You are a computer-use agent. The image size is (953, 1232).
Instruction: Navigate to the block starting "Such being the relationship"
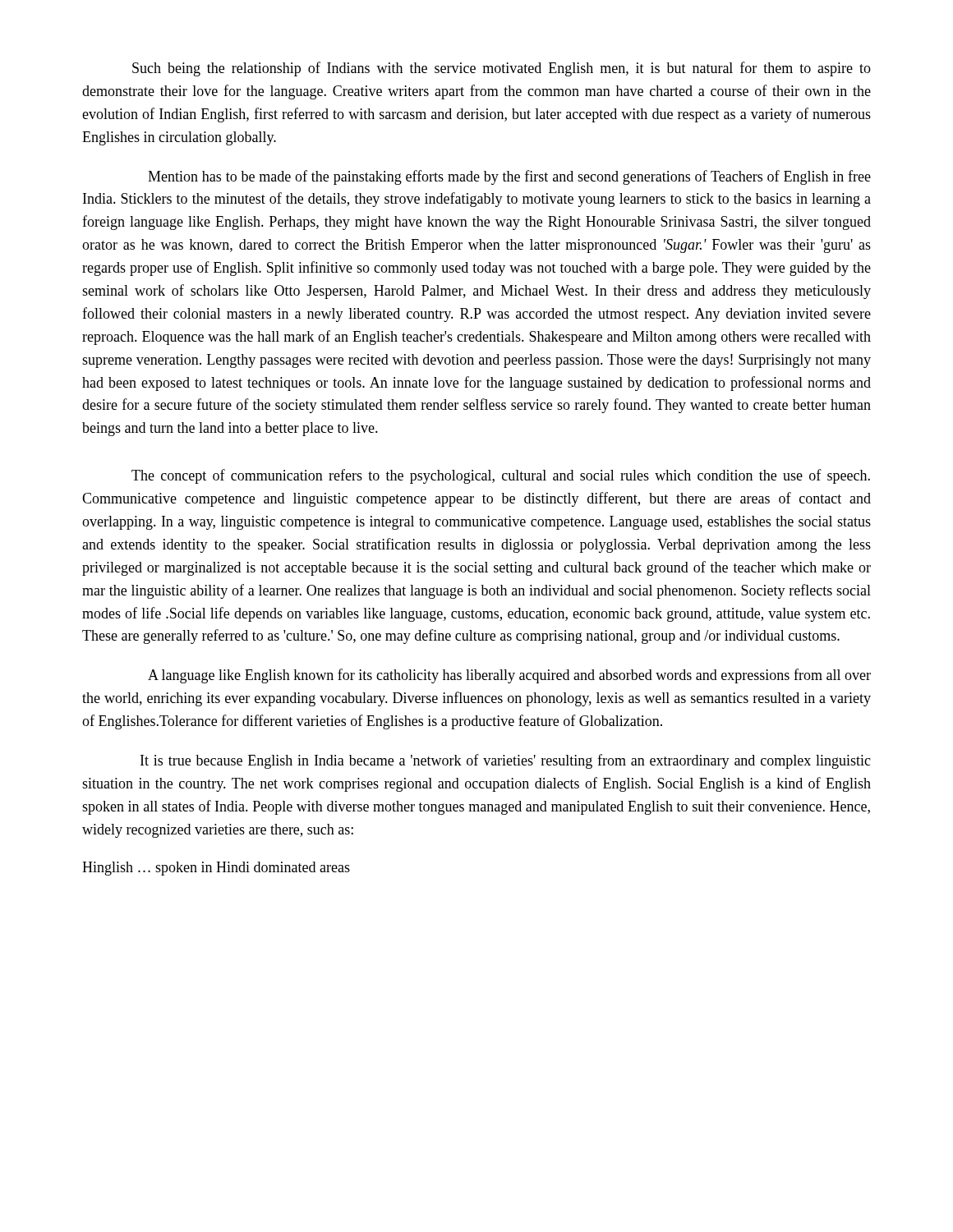(476, 103)
